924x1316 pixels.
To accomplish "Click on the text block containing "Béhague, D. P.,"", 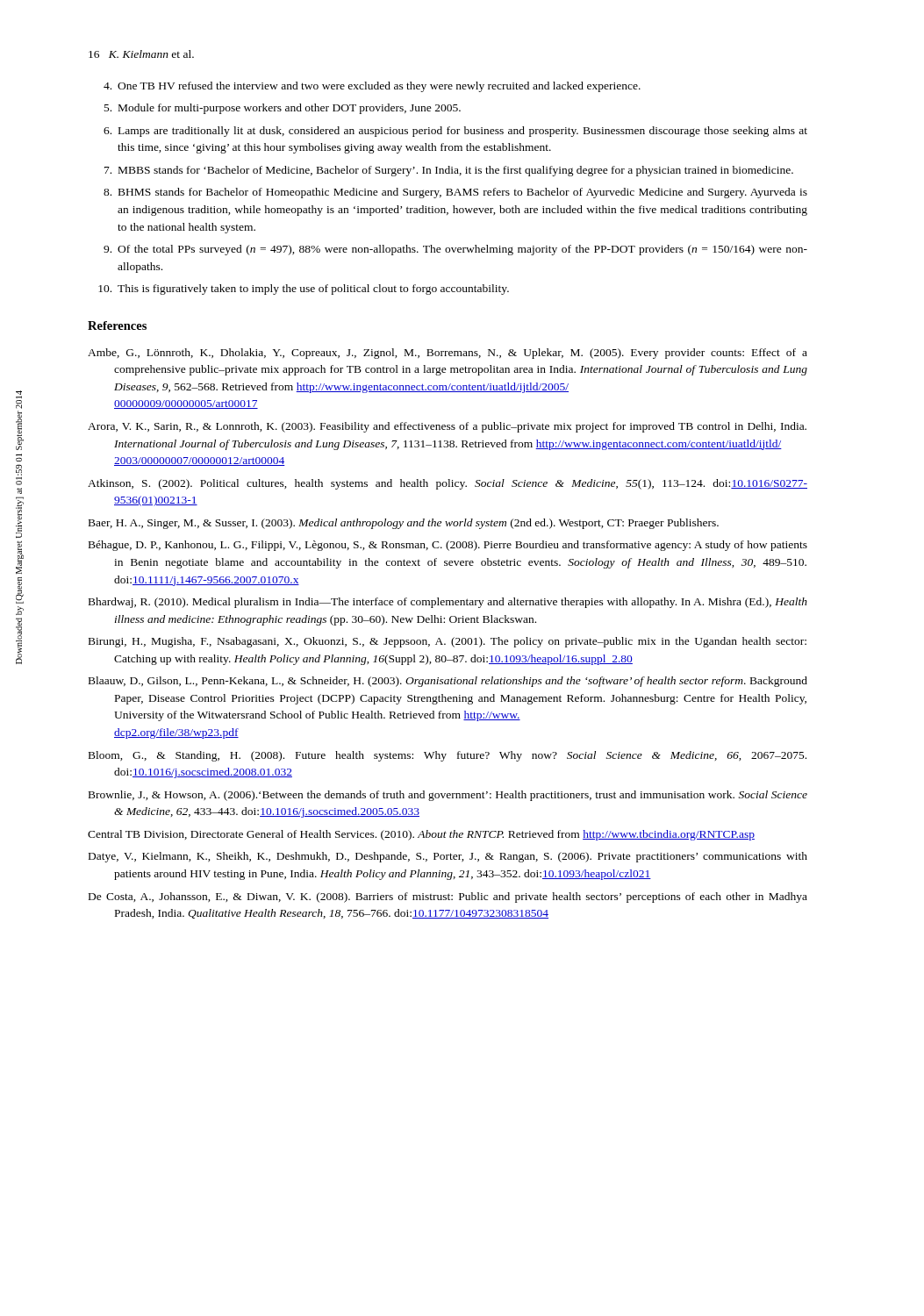I will pos(448,562).
